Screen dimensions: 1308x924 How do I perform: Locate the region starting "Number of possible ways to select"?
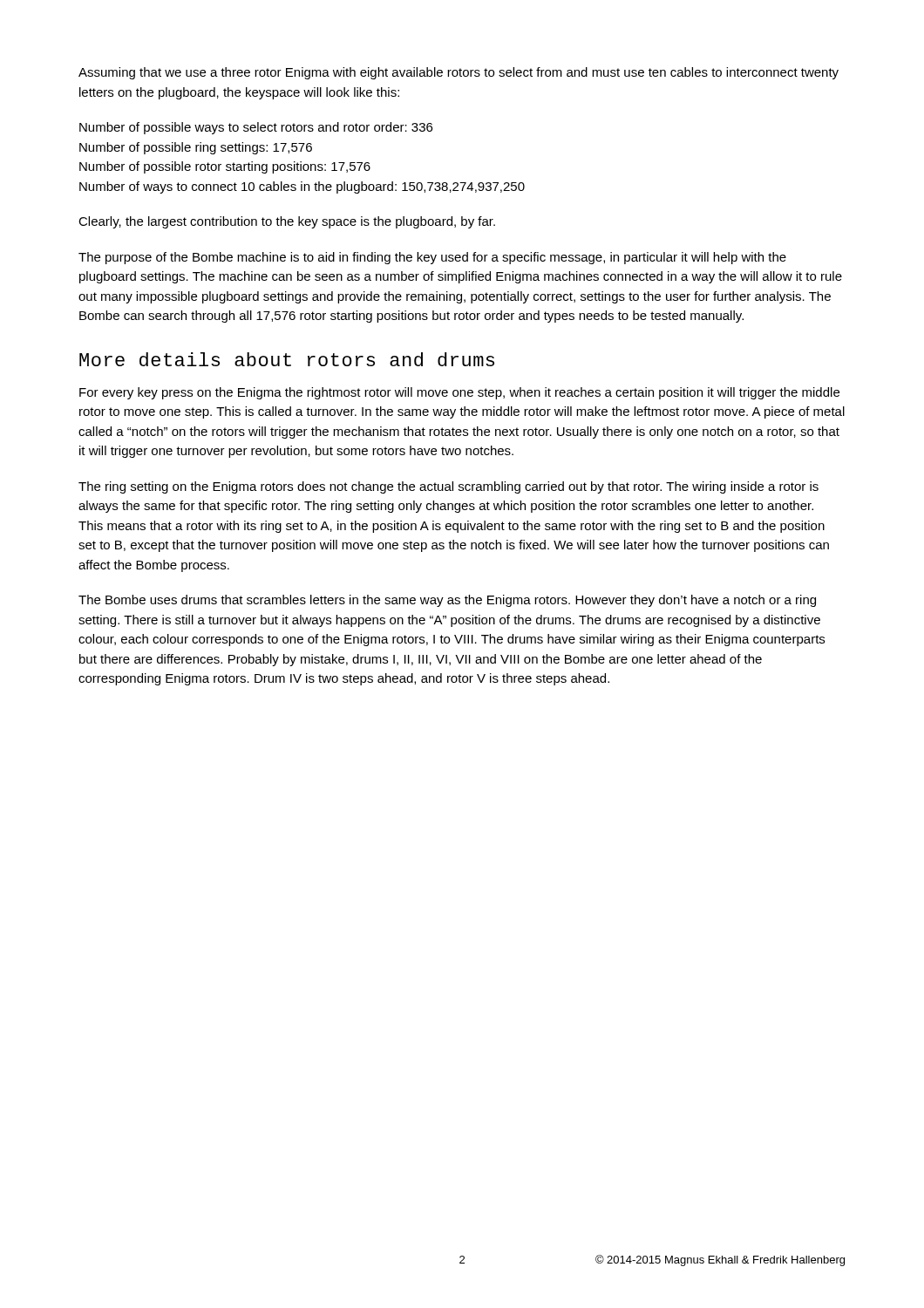click(x=302, y=156)
